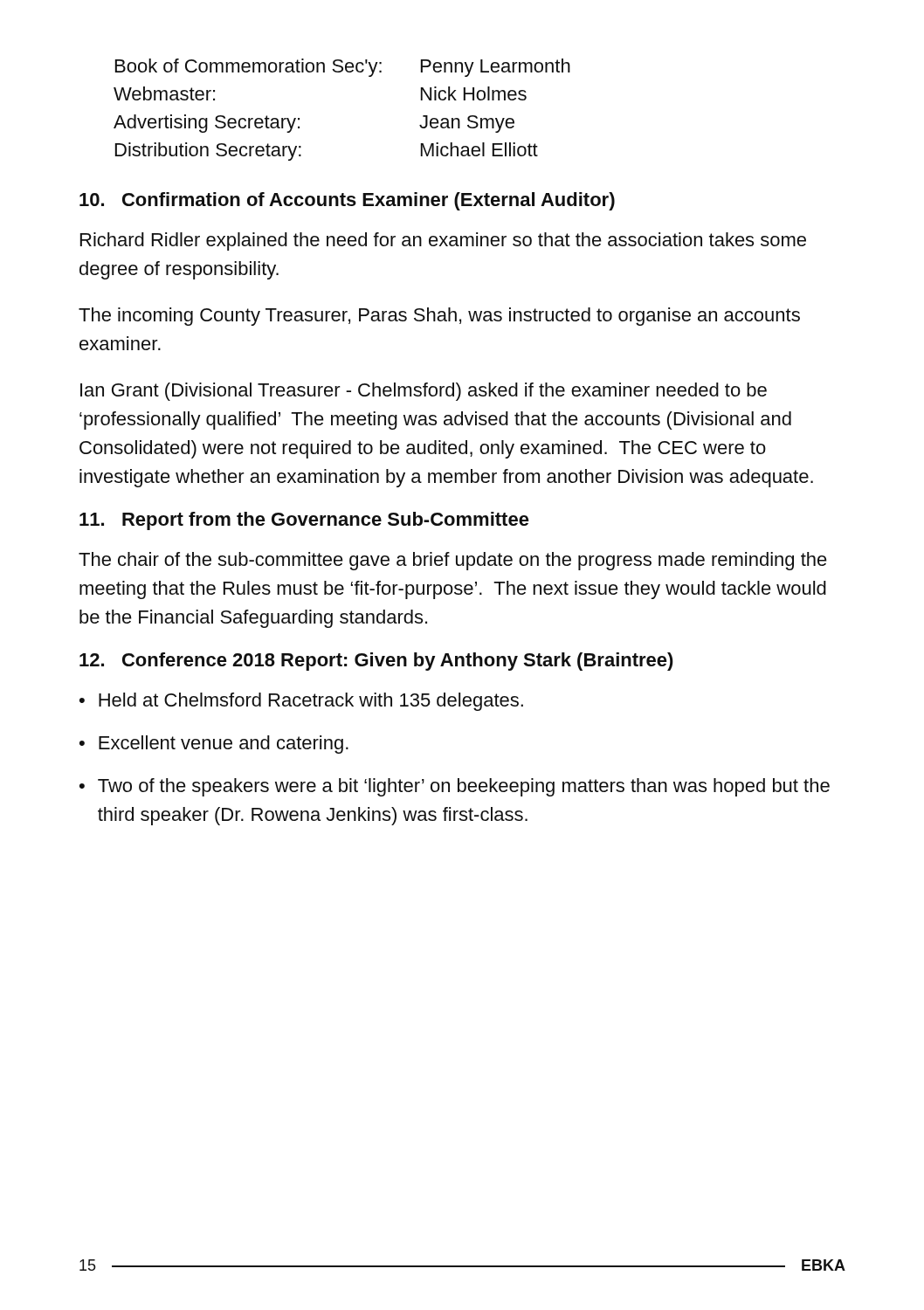
Task: Locate the section header containing "12. Conference 2018 Report: Given by Anthony"
Action: (376, 660)
